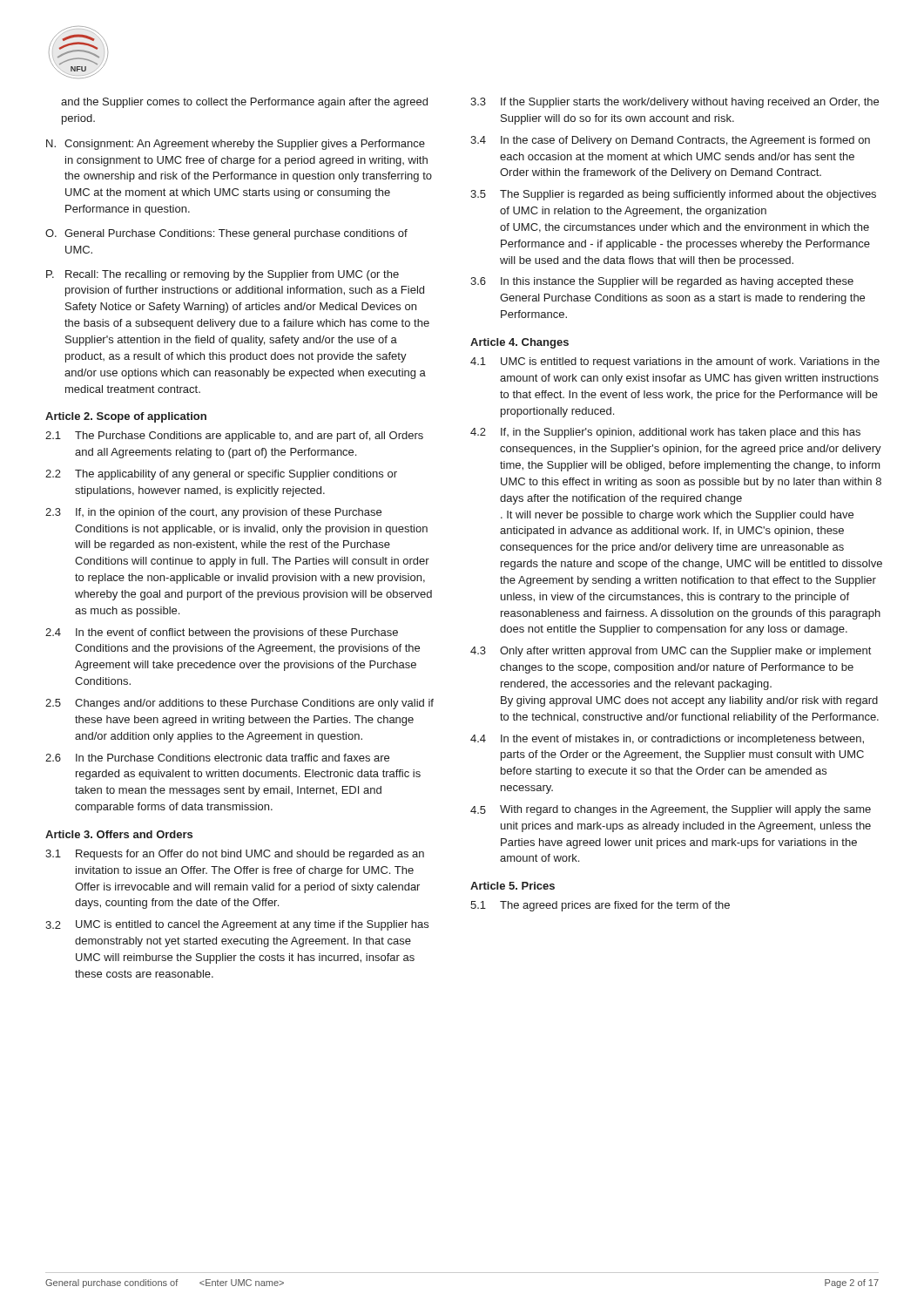Image resolution: width=924 pixels, height=1307 pixels.
Task: Find the section header on this page that starts "Article 2. Scope of"
Action: coord(126,416)
